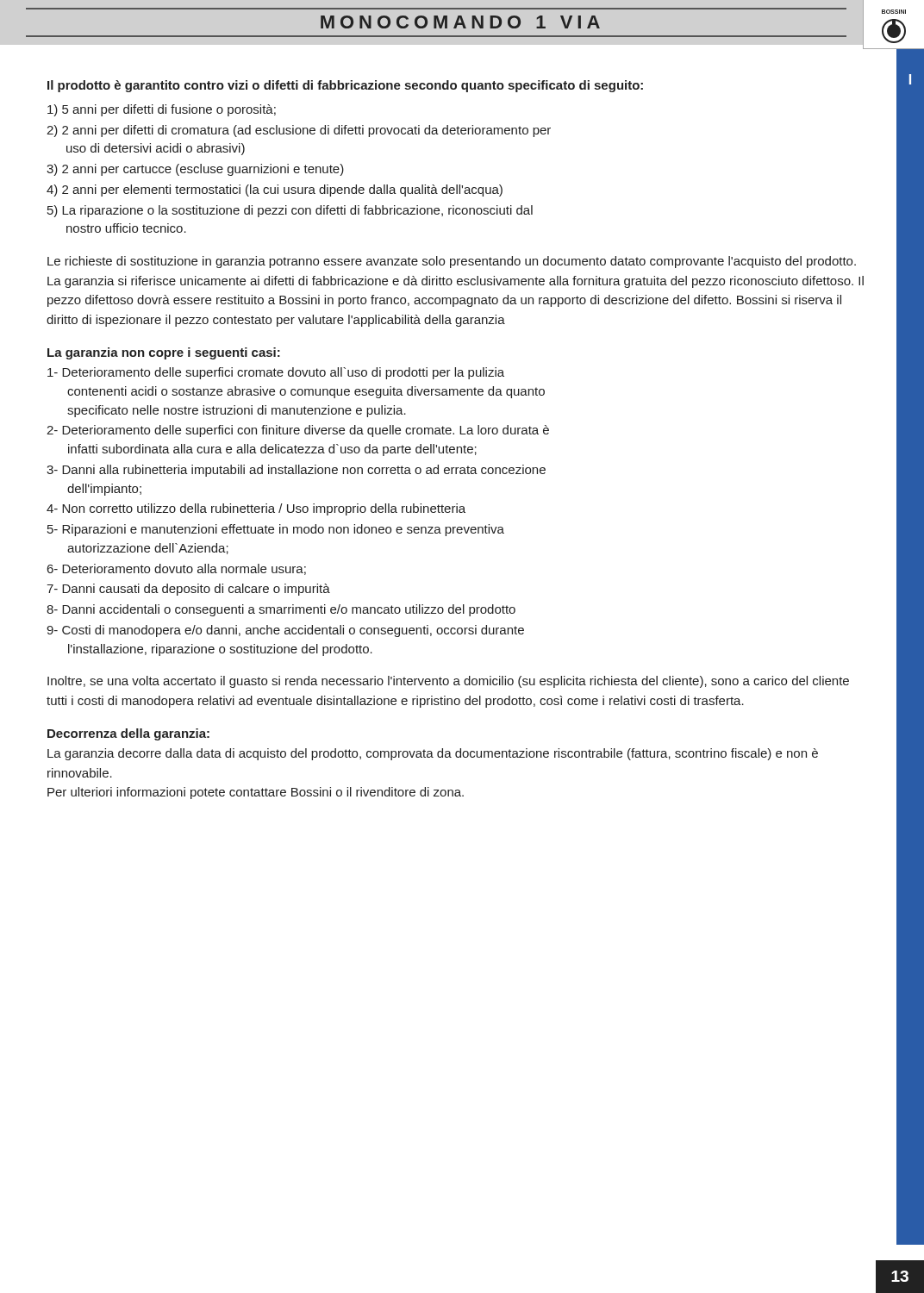Select the element starting "3) 2 anni per cartucce (escluse guarnizioni"
Screen dimensions: 1293x924
(x=195, y=169)
